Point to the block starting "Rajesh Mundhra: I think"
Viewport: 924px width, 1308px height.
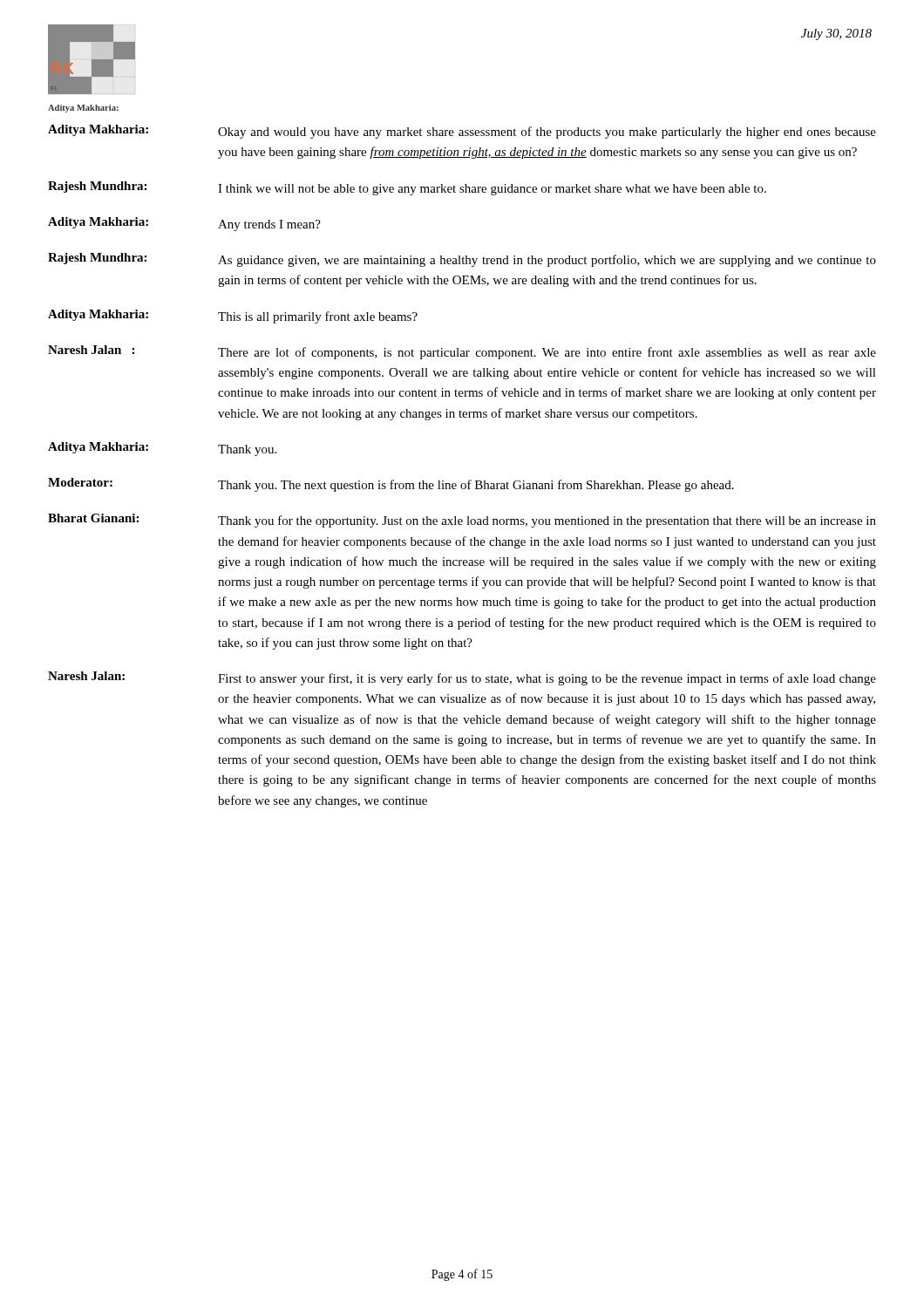(462, 188)
